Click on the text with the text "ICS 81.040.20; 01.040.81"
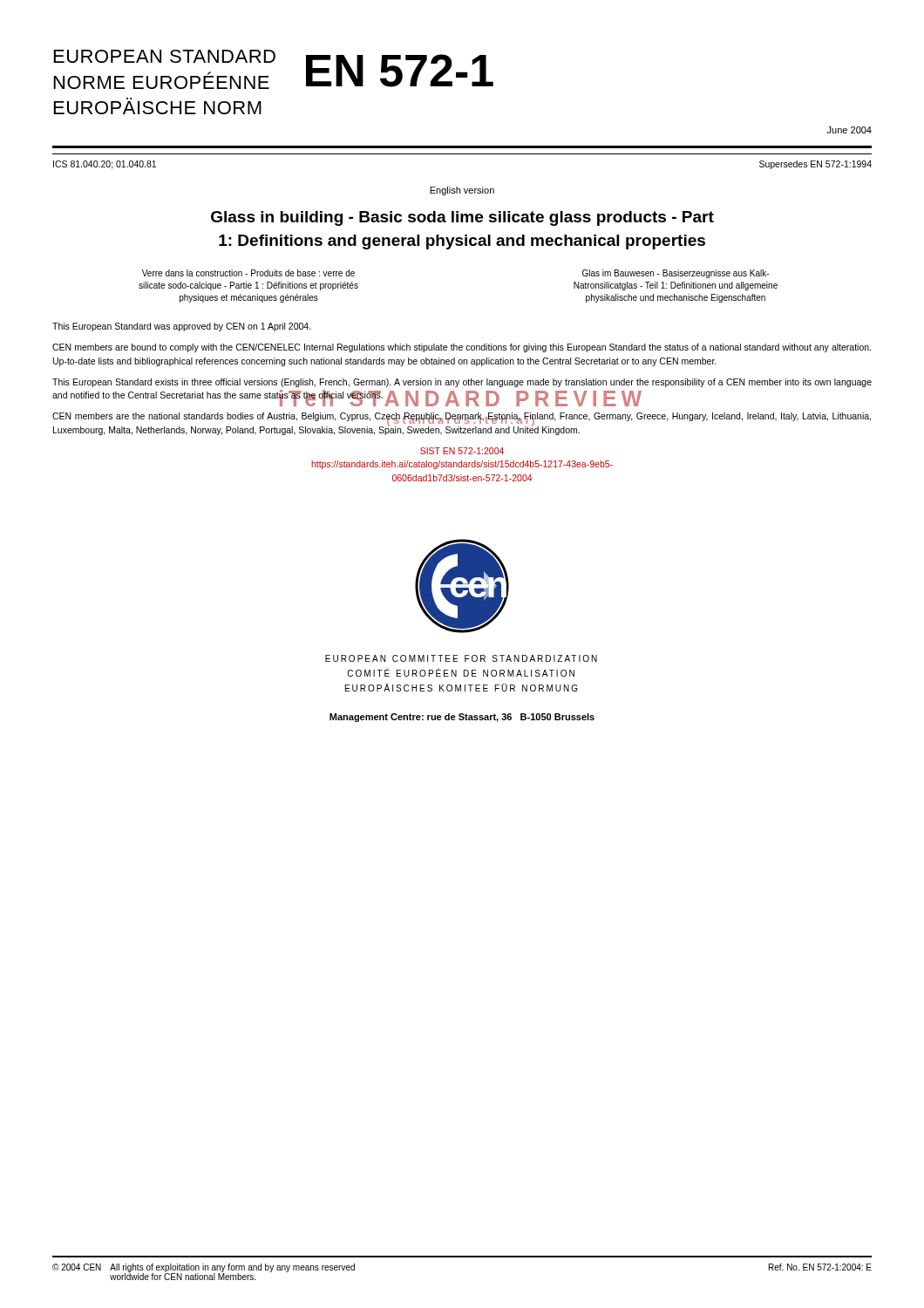Image resolution: width=924 pixels, height=1308 pixels. 104,164
